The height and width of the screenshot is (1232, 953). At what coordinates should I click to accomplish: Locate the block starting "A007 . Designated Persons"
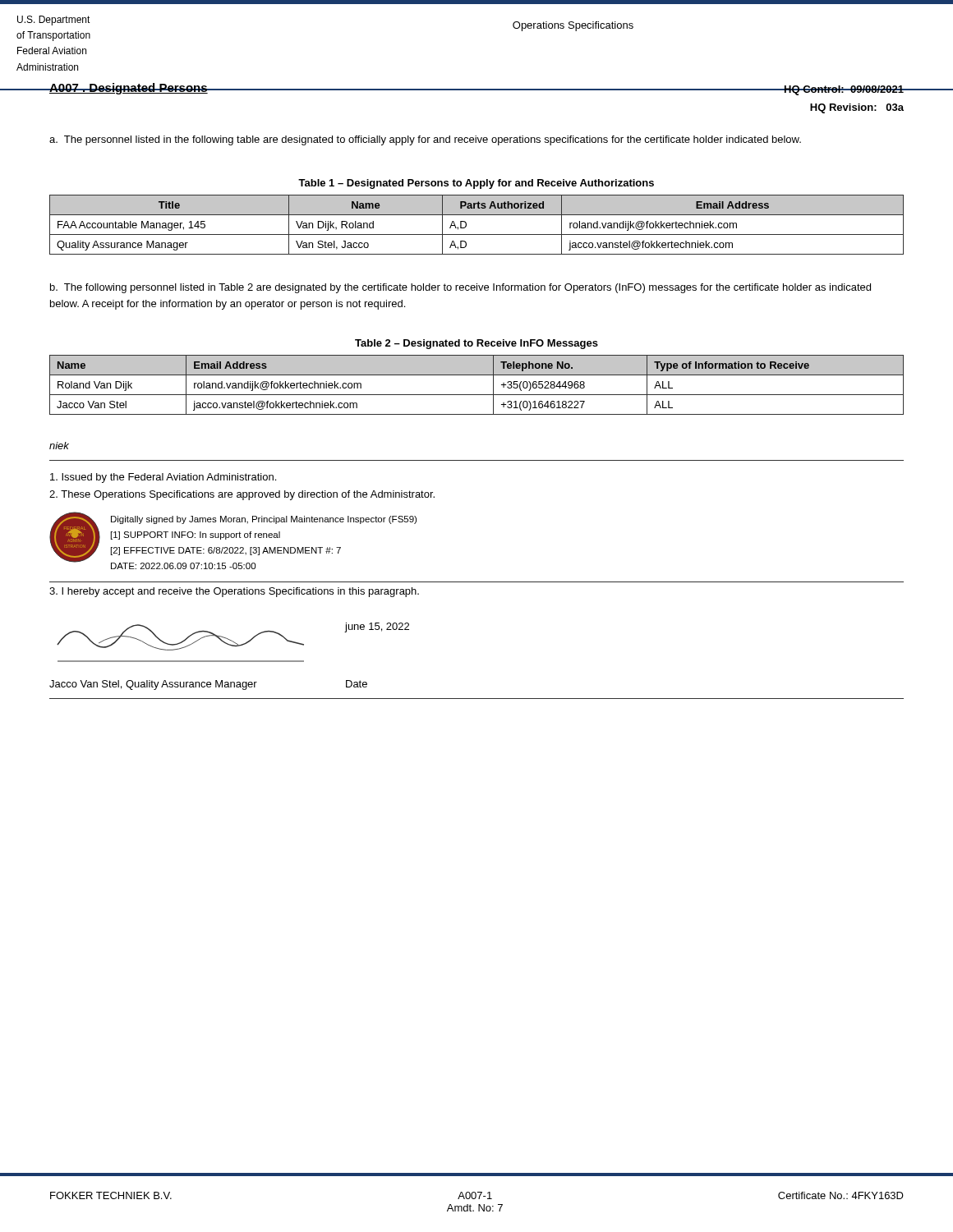pos(128,87)
